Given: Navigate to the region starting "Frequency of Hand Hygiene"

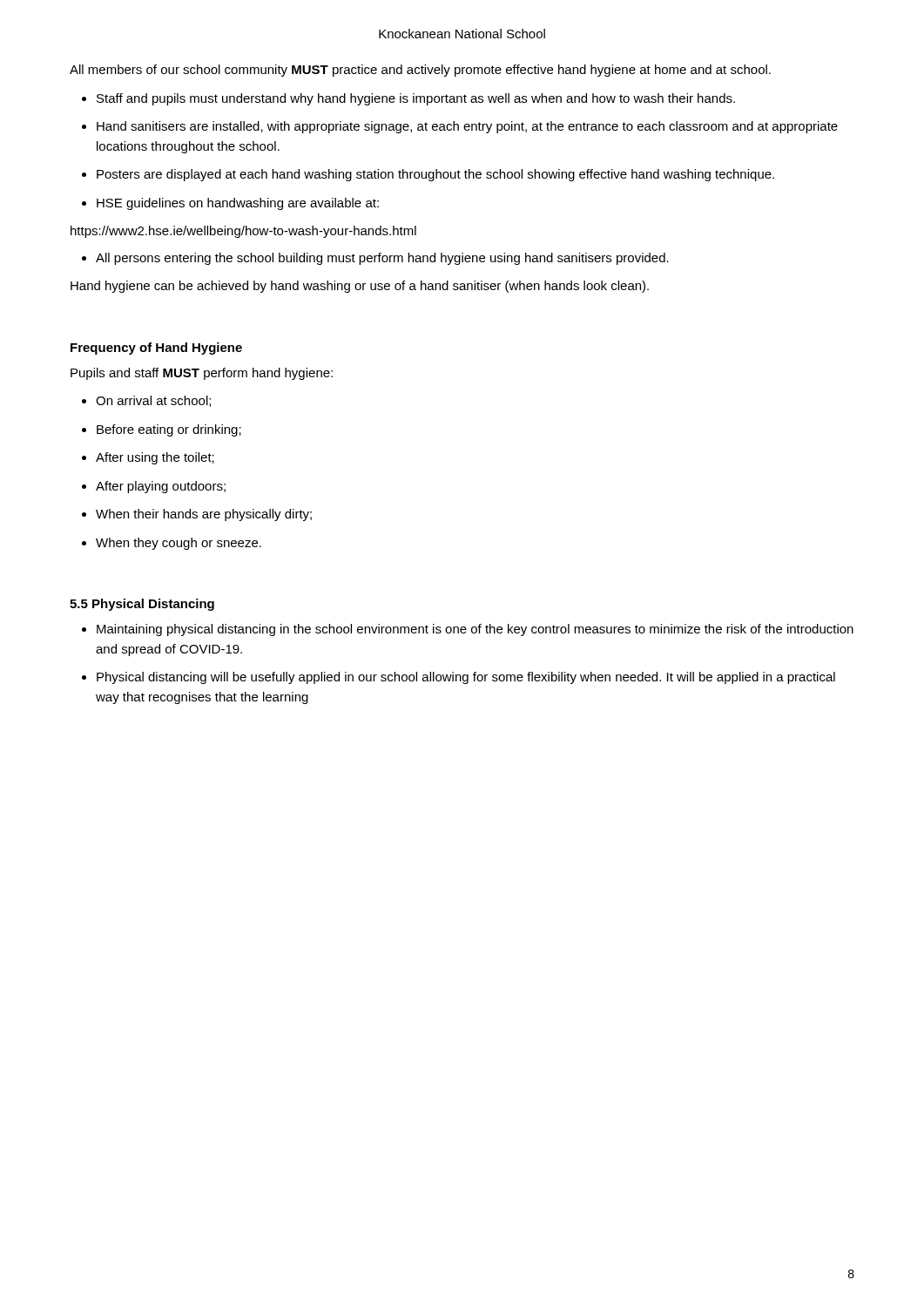Looking at the screenshot, I should click(x=156, y=347).
